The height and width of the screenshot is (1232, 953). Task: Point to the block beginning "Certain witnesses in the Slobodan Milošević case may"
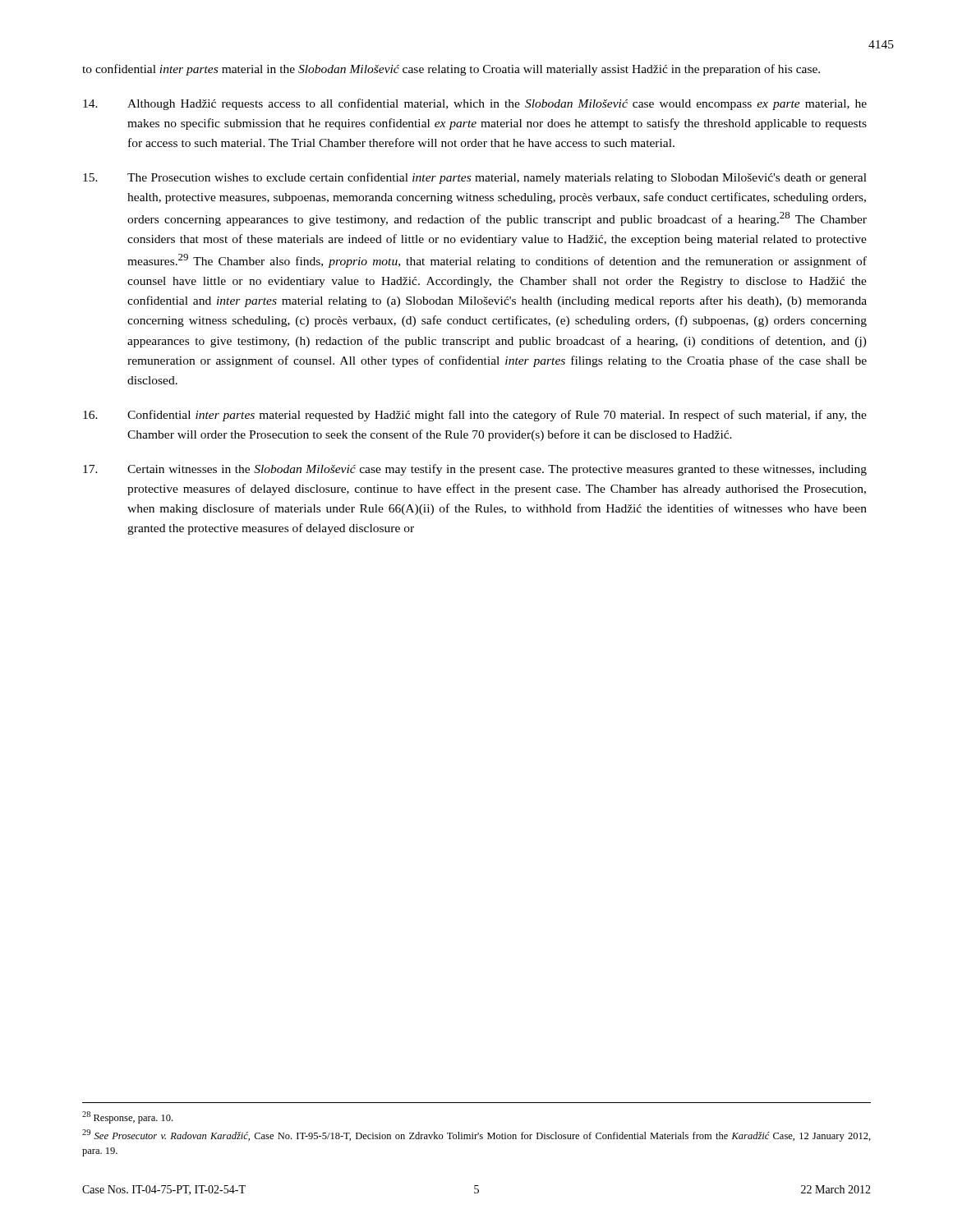[474, 498]
